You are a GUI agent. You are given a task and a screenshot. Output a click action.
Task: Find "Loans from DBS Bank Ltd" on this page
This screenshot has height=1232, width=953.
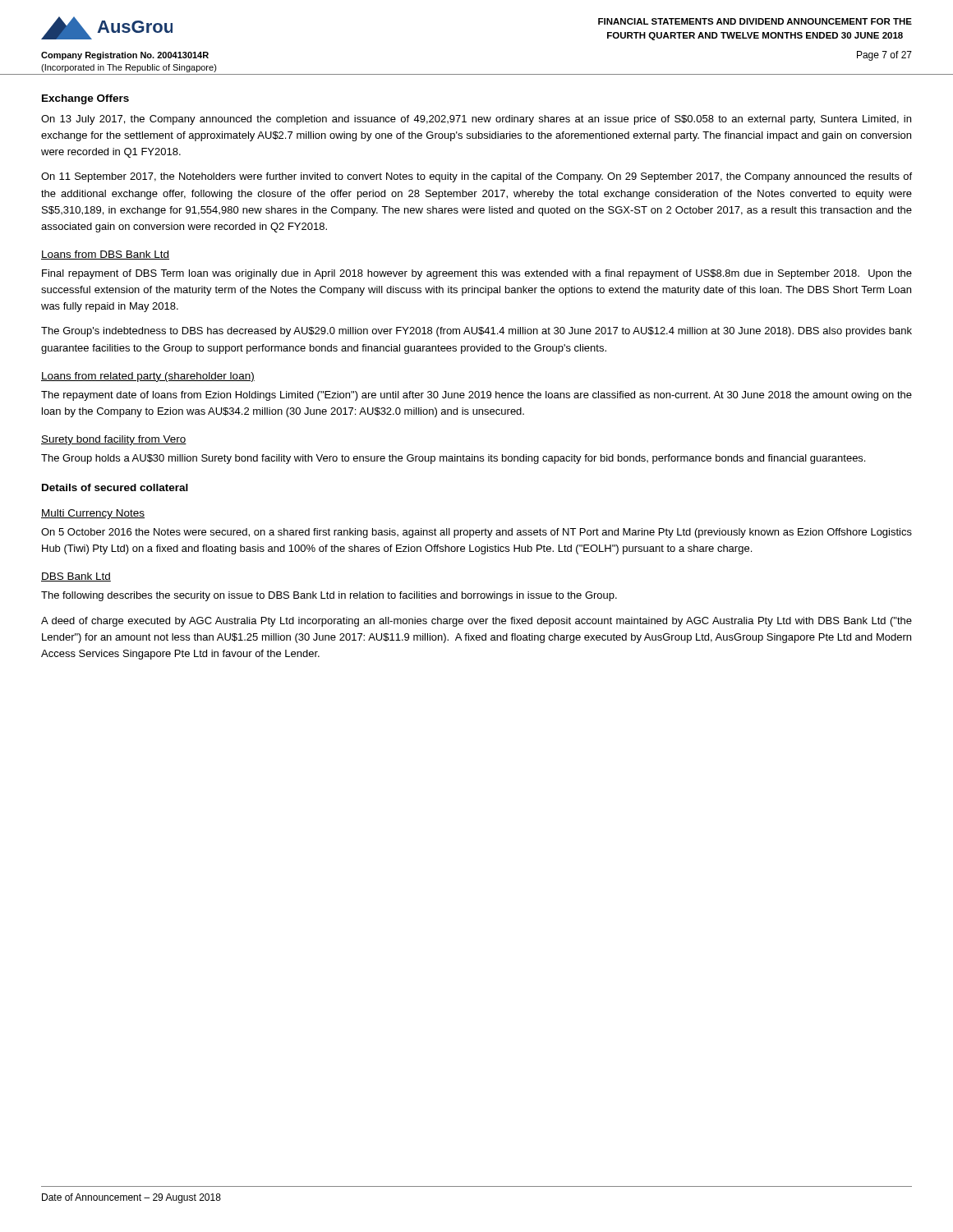point(105,254)
